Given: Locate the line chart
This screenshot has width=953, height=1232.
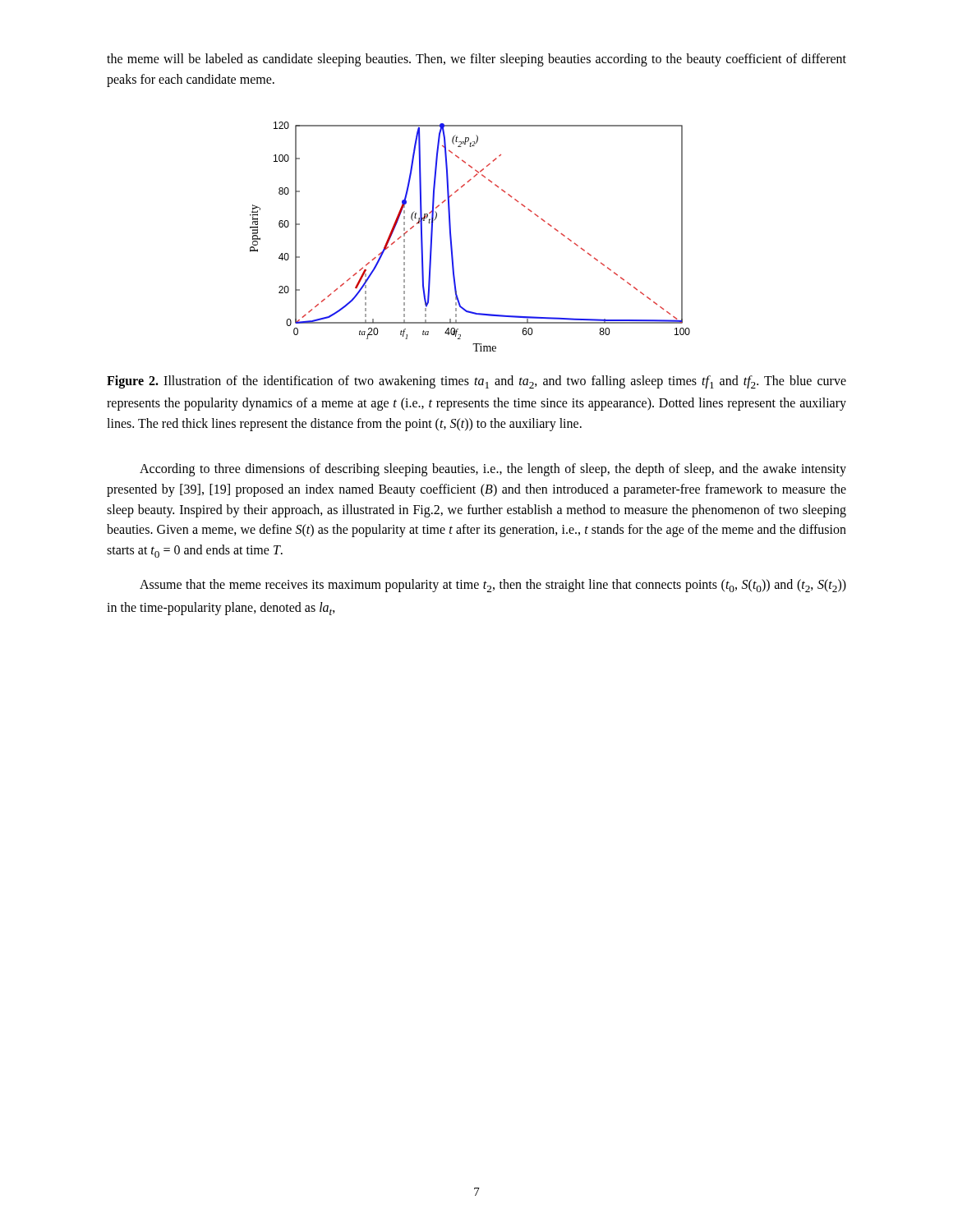Looking at the screenshot, I should (x=476, y=238).
